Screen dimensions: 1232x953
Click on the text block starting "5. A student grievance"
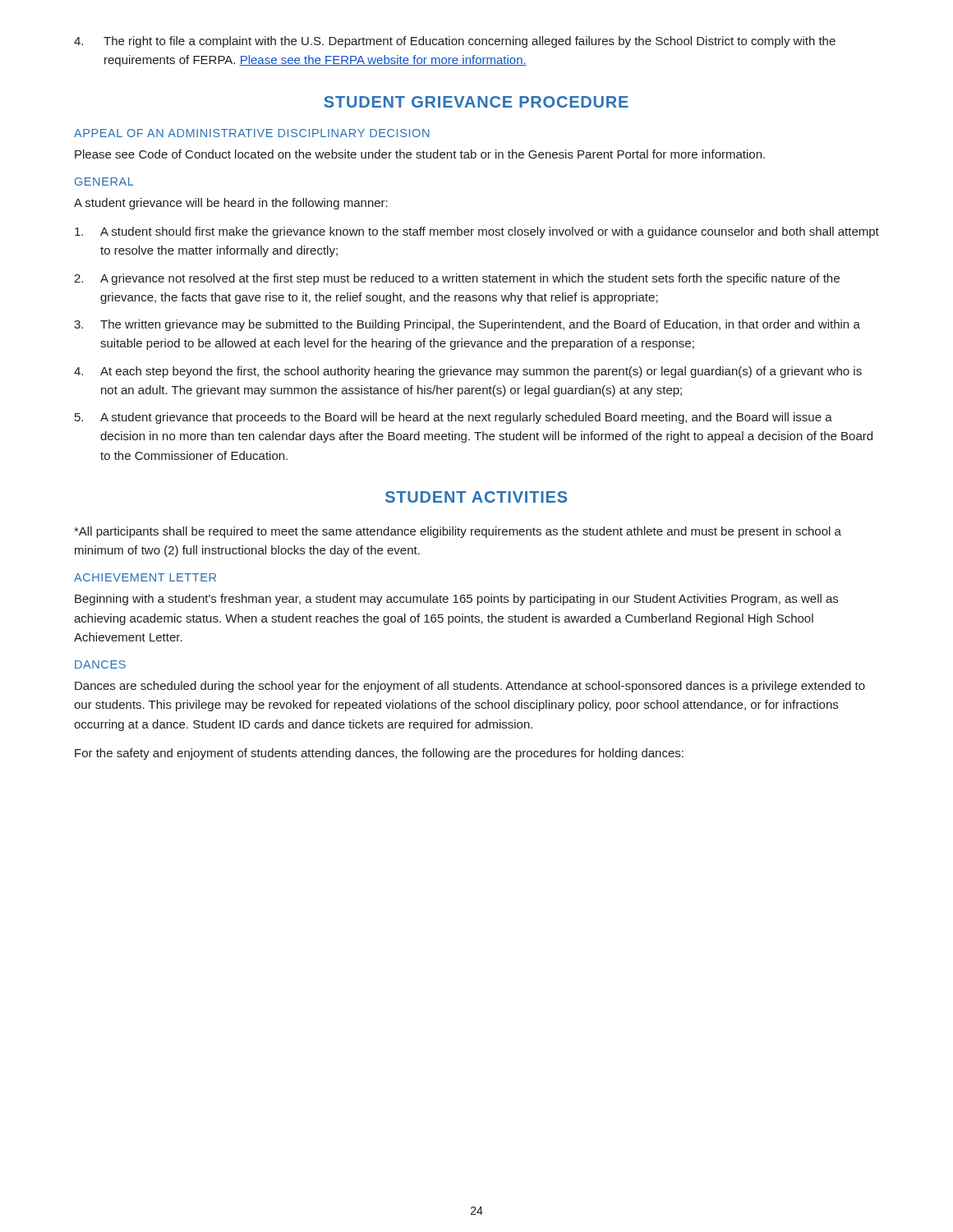pyautogui.click(x=476, y=436)
